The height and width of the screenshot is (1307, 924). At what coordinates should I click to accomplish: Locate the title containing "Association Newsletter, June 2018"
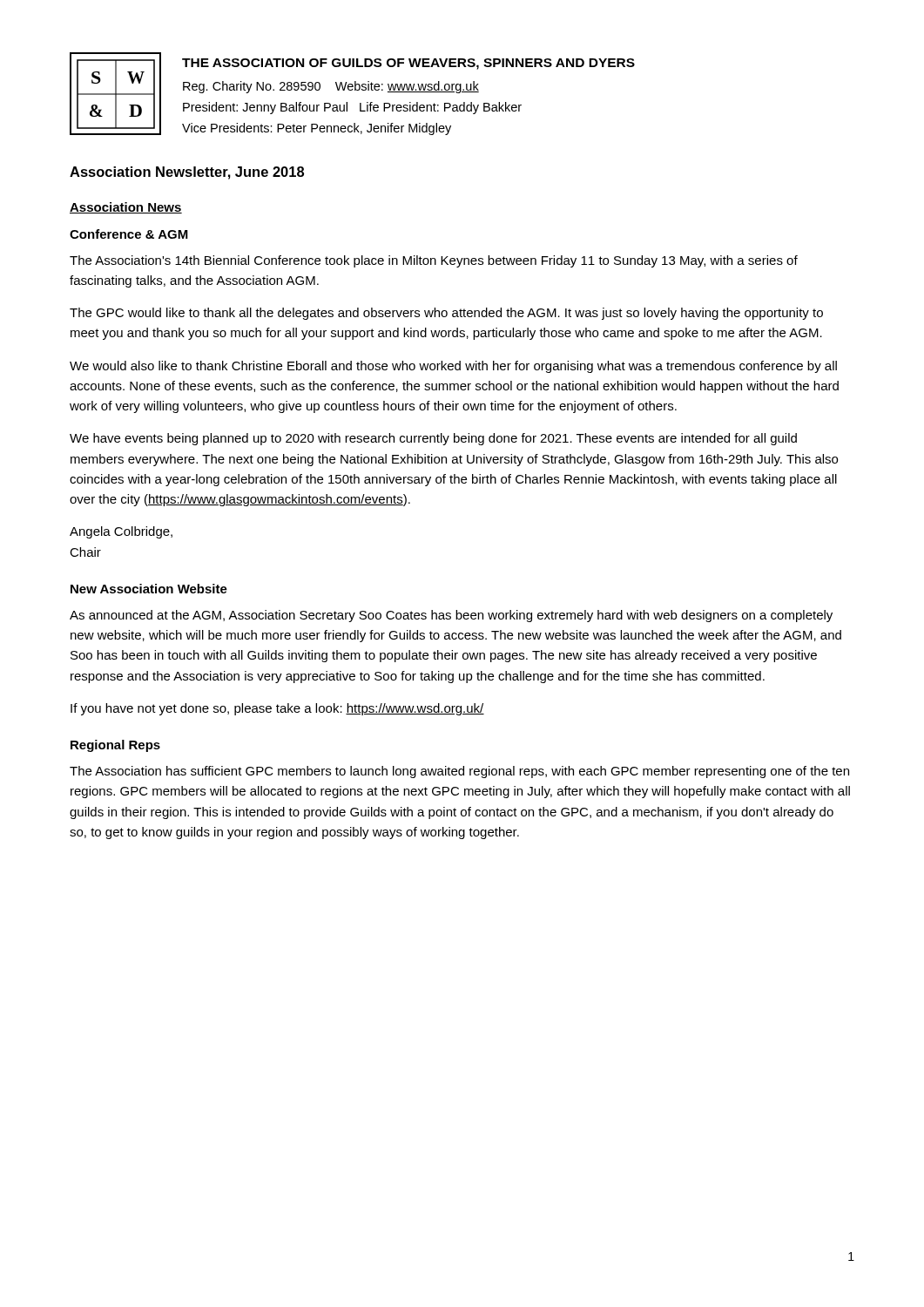point(187,171)
